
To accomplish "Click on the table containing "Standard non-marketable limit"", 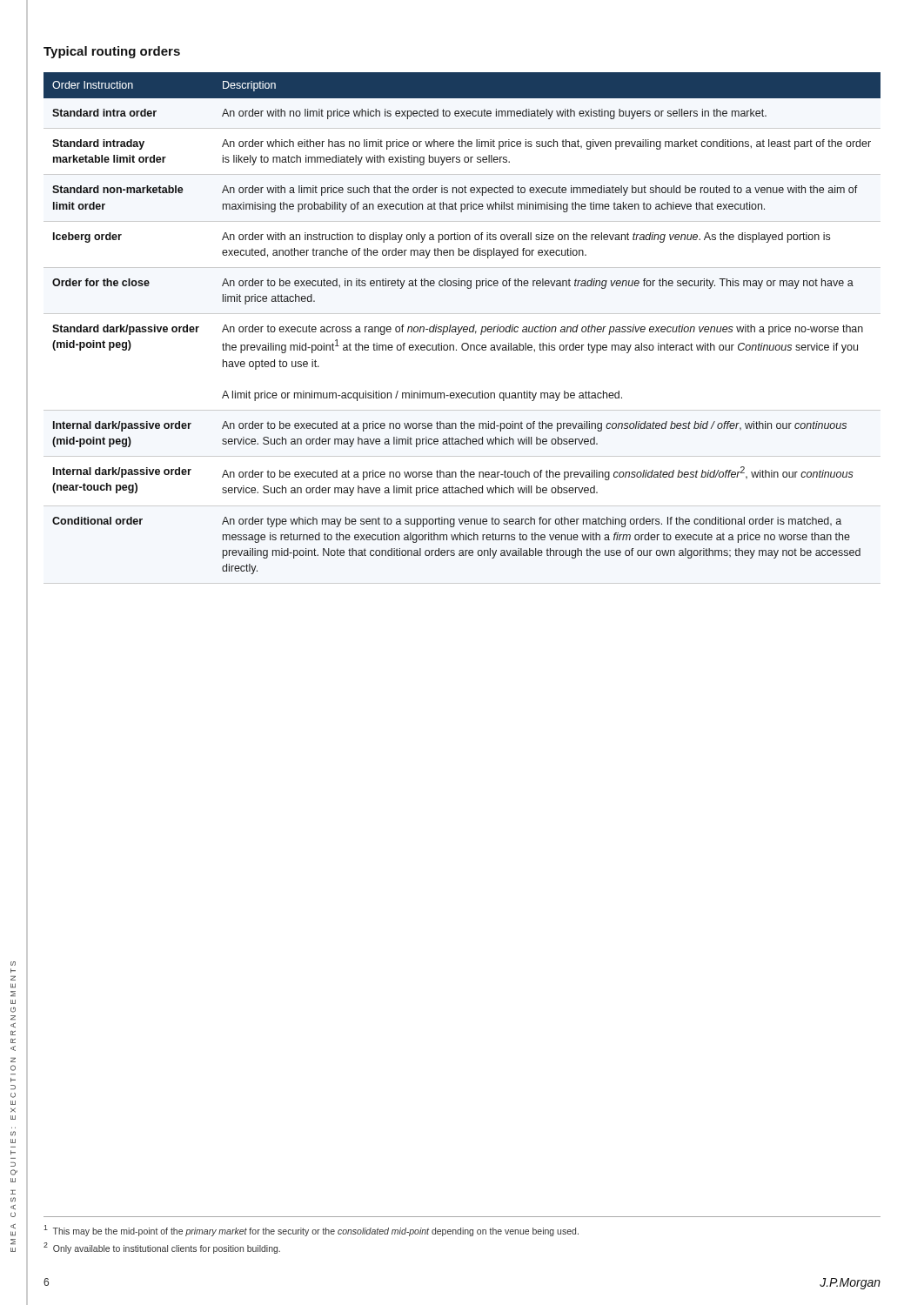I will click(462, 328).
